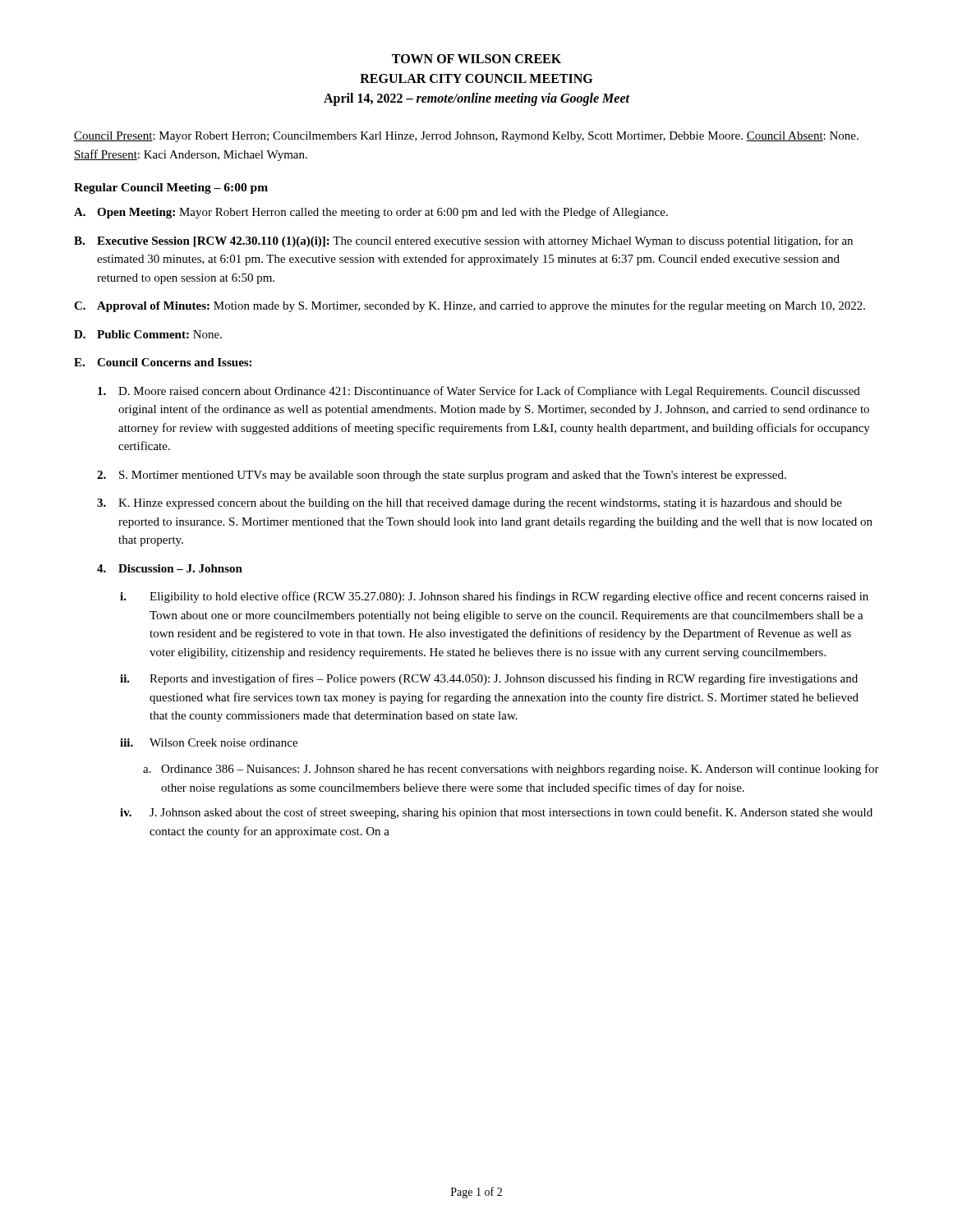This screenshot has height=1232, width=953.
Task: Find the text starting "Council Present: Mayor Robert Herron; Councilmembers"
Action: pyautogui.click(x=468, y=145)
